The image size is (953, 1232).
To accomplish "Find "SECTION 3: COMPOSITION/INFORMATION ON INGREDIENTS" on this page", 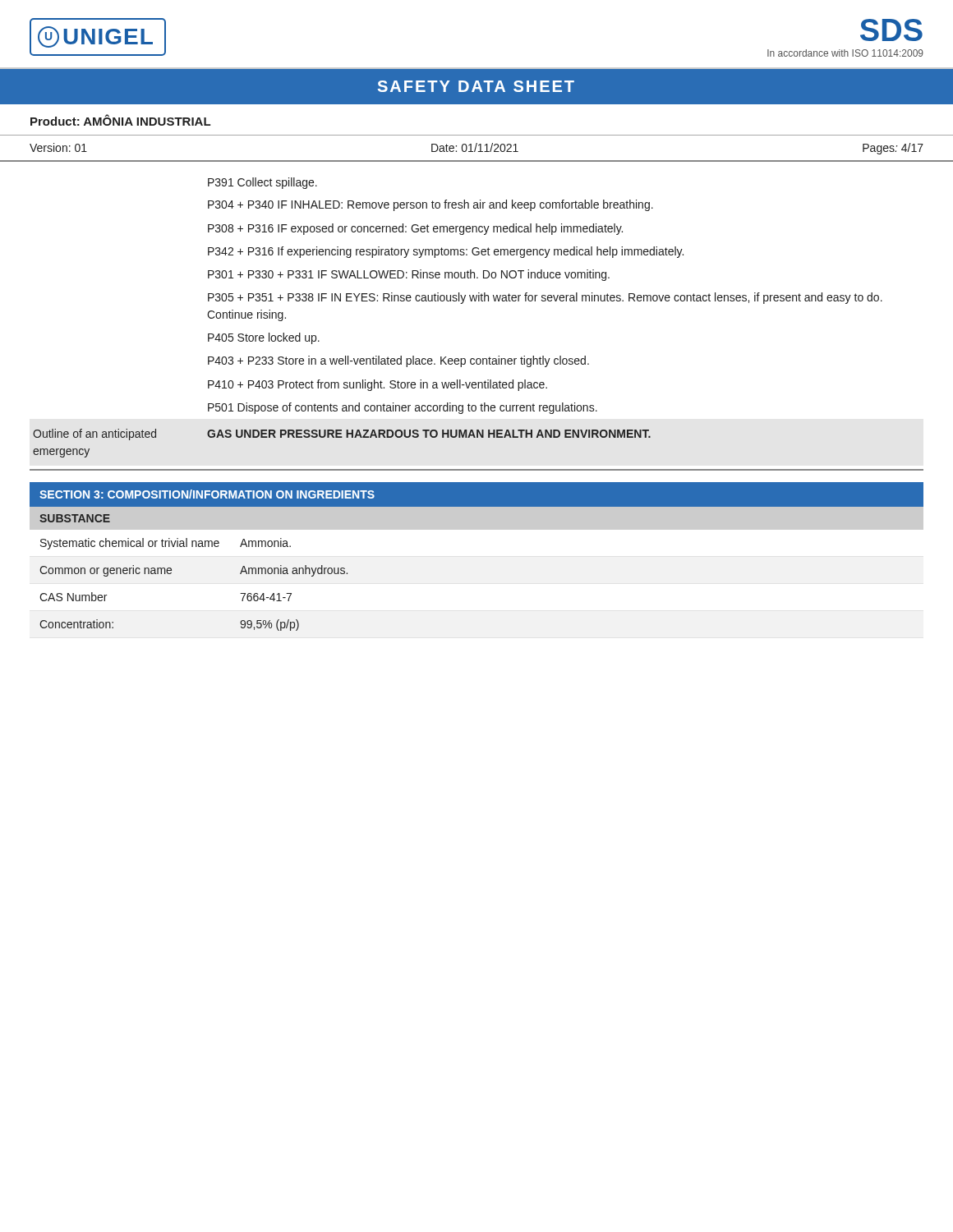I will coord(207,494).
